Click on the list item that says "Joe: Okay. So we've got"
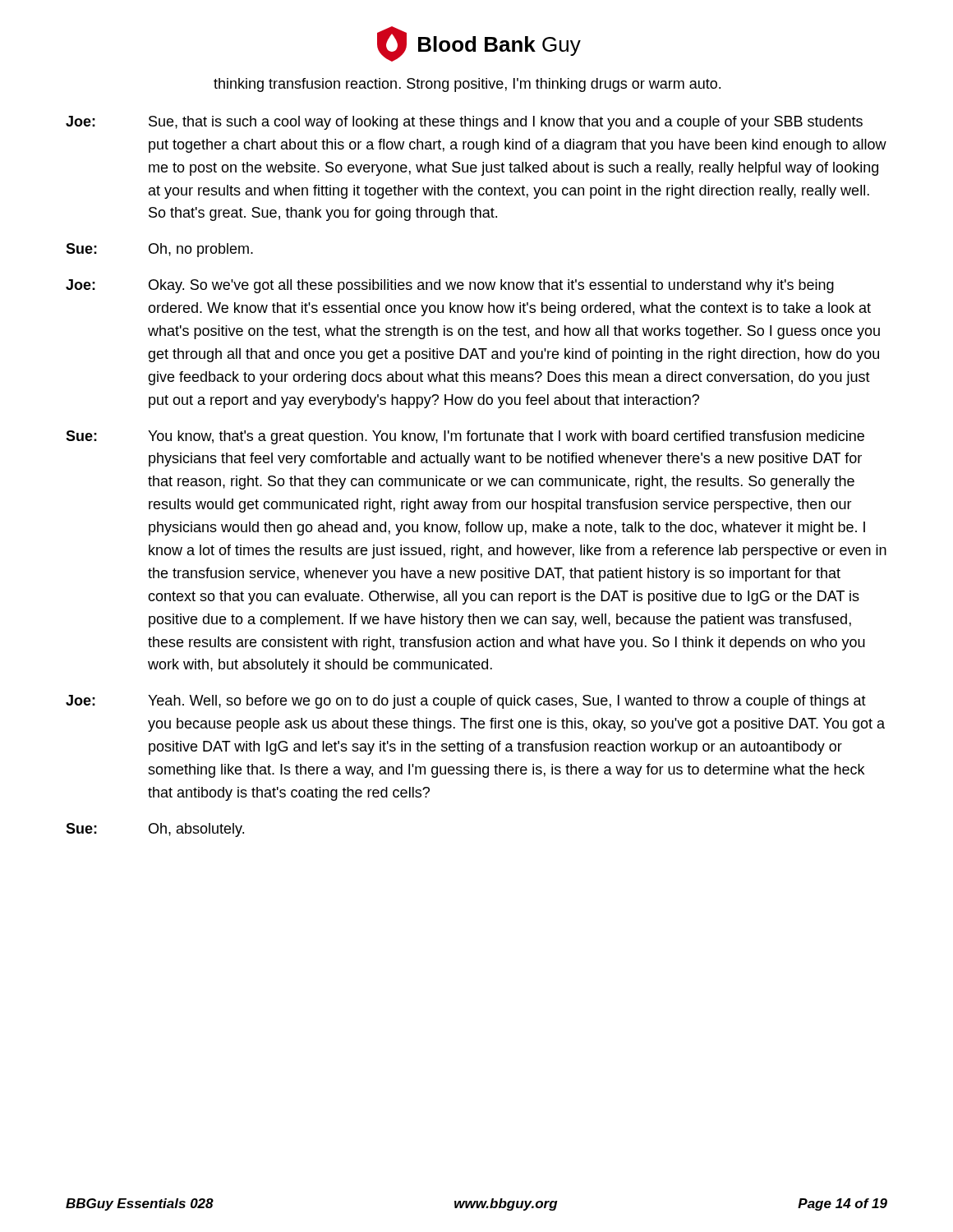Screen dimensions: 1232x953 pos(476,343)
